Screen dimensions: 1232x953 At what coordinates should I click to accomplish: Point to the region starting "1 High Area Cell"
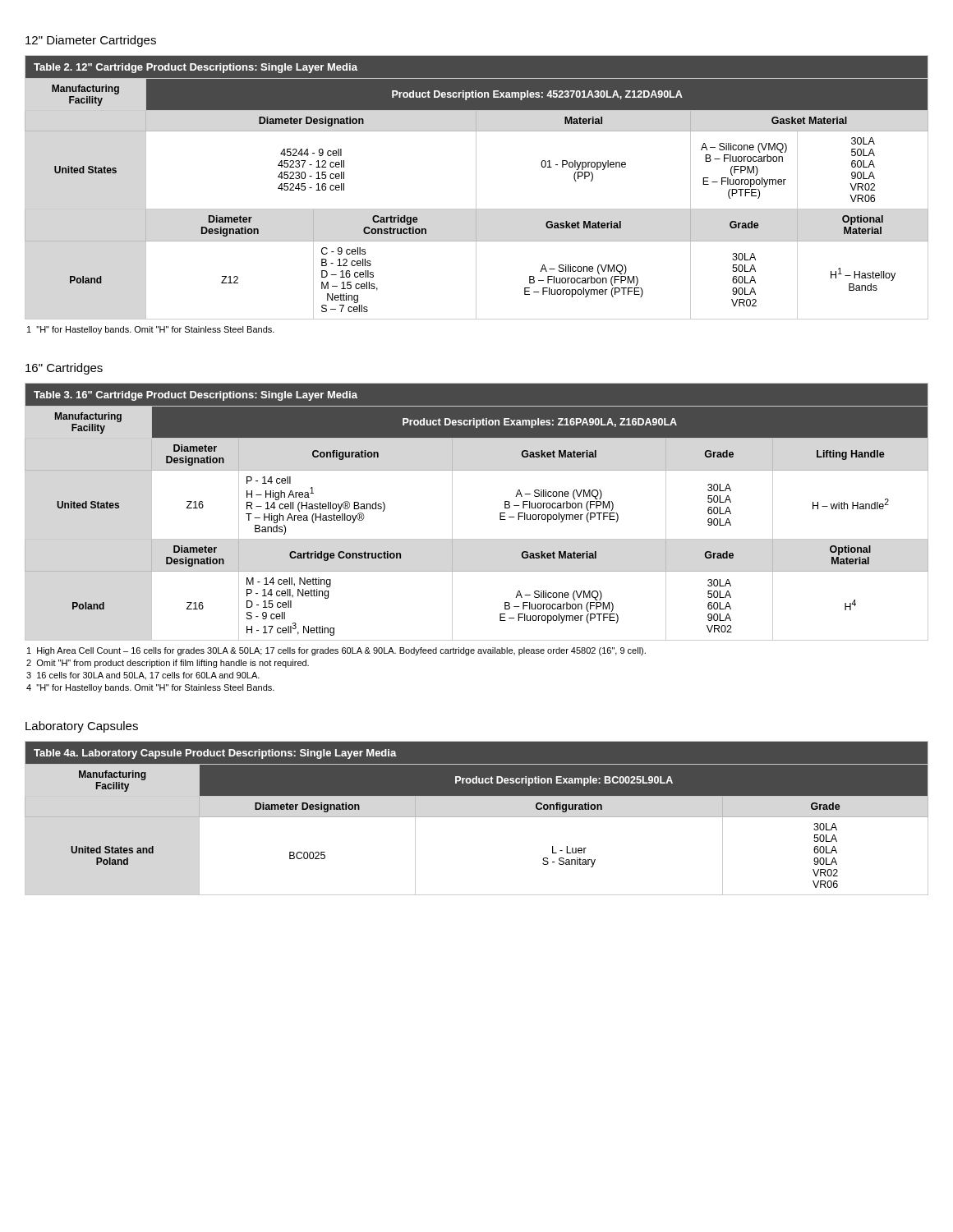tap(336, 651)
